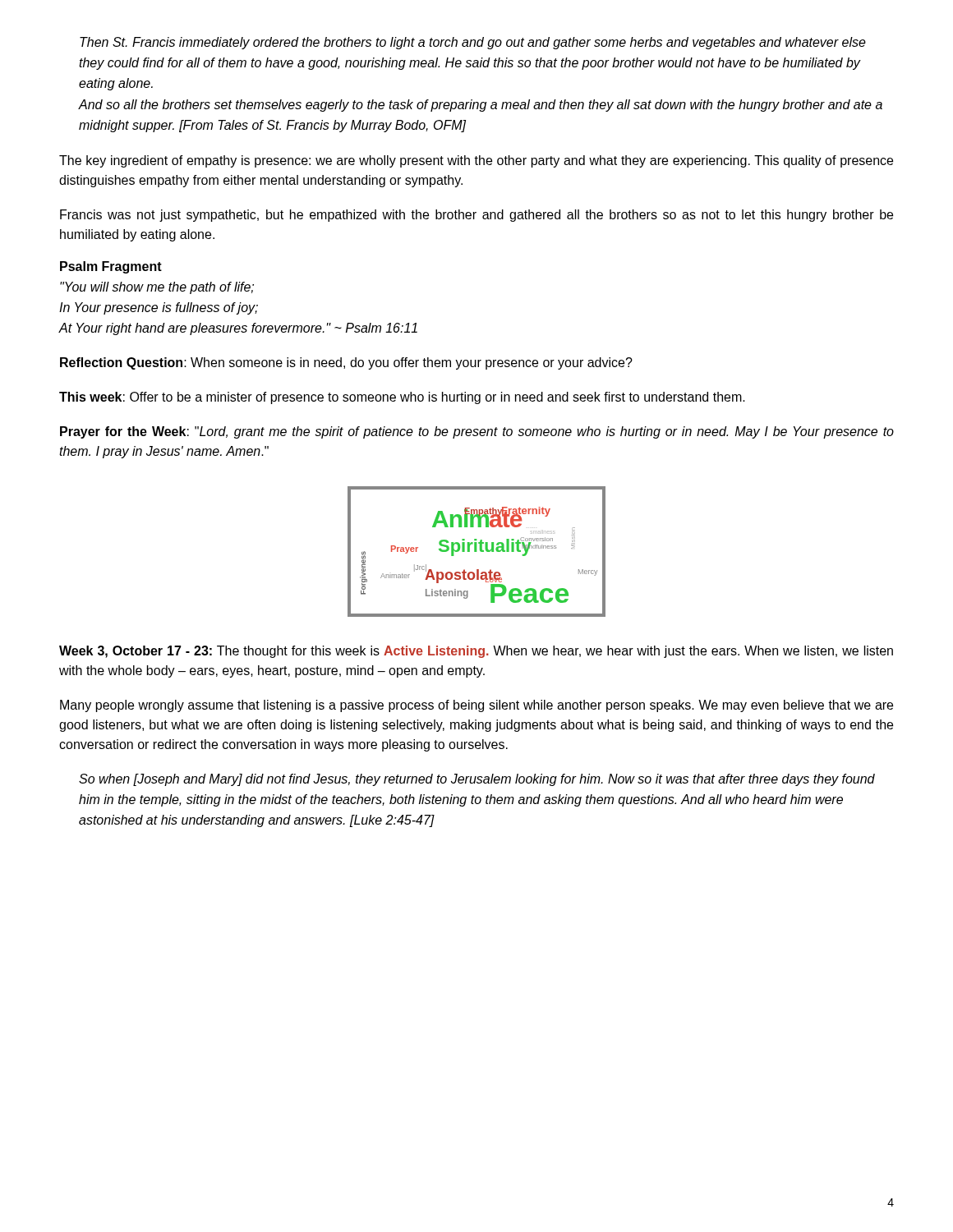The width and height of the screenshot is (953, 1232).
Task: Click the passage that begins "Reflection Question: When someone is"
Action: (x=476, y=363)
